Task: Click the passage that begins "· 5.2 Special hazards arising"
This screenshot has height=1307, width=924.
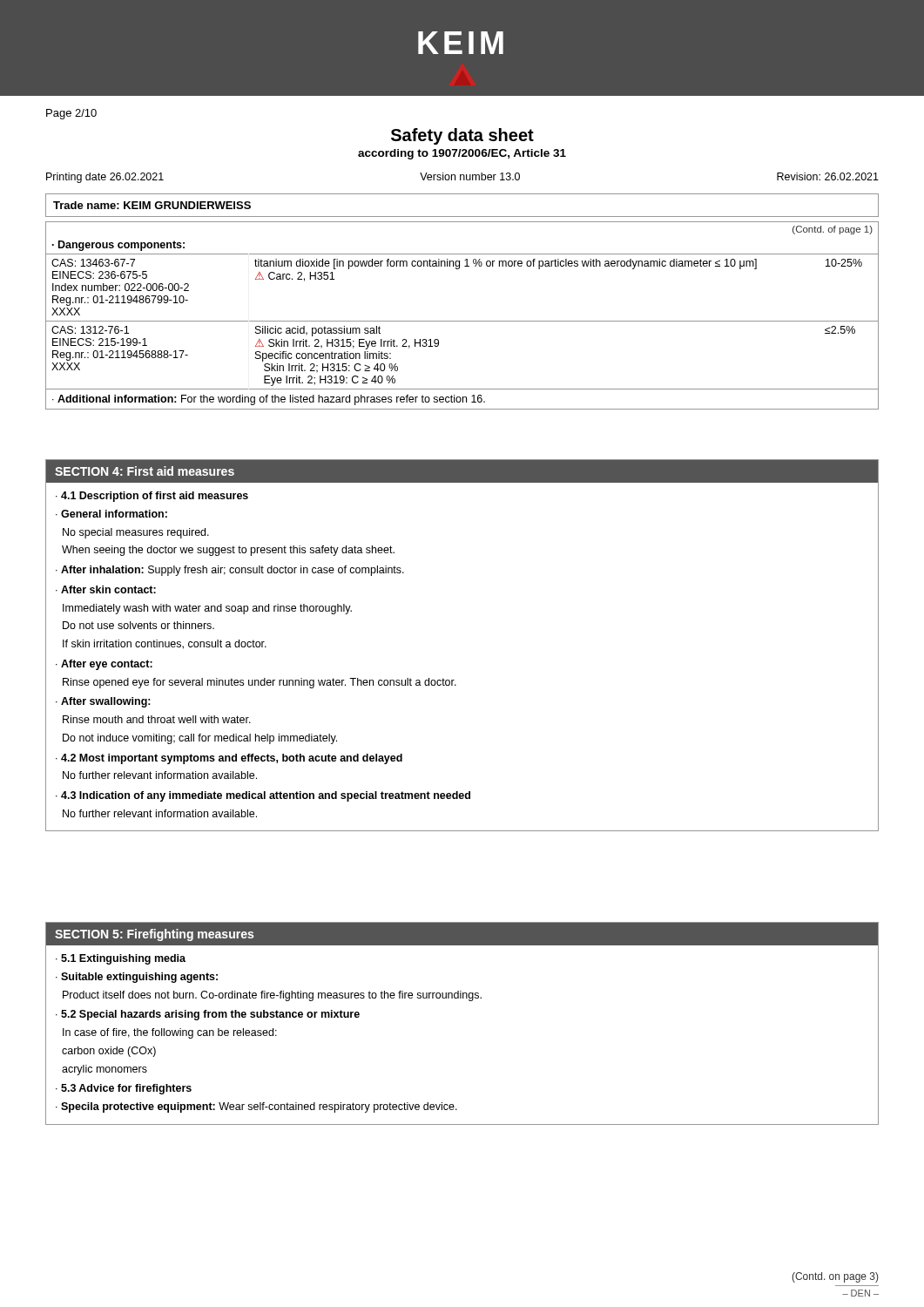Action: point(207,1014)
